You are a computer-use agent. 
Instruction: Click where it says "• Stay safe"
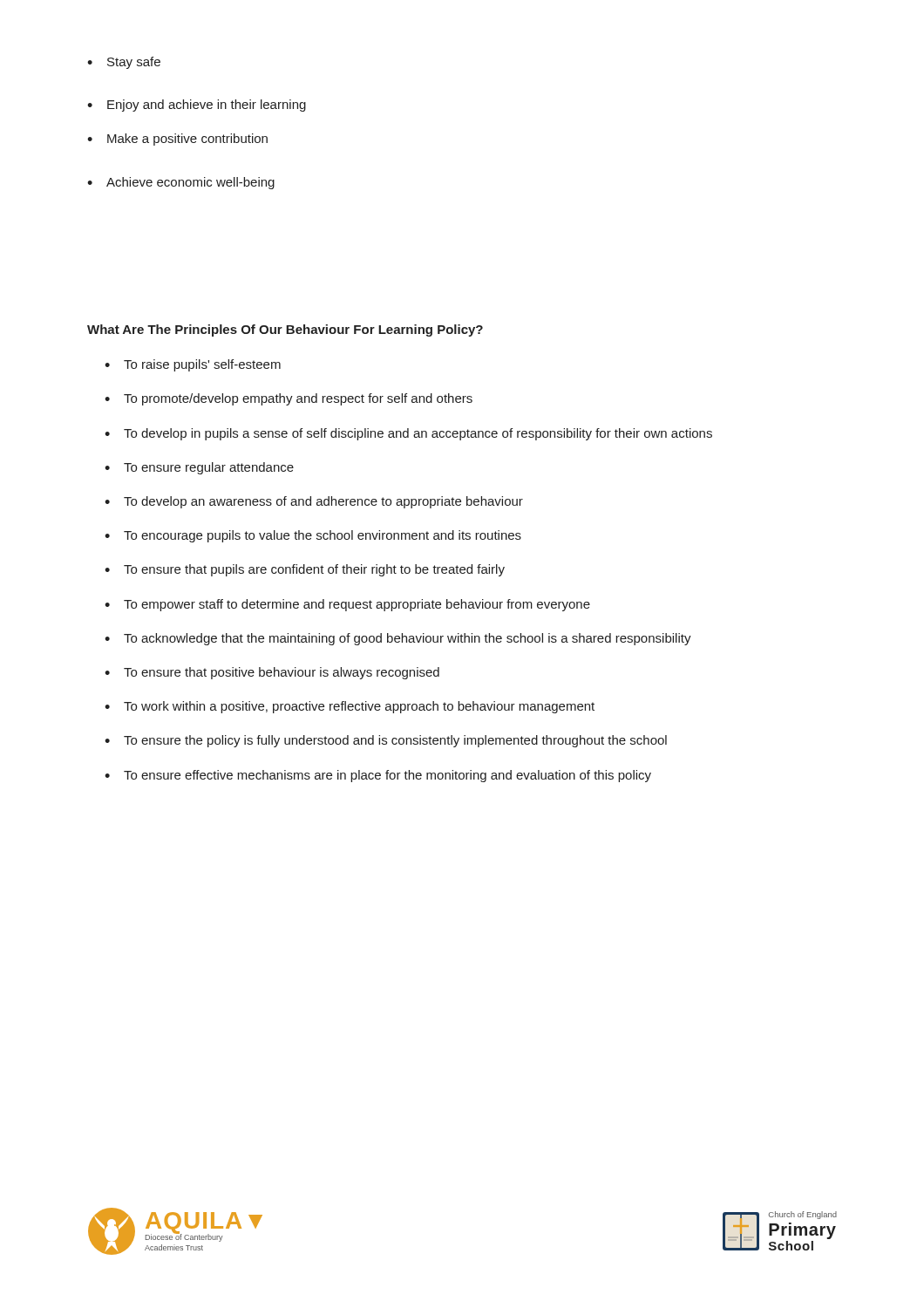124,63
